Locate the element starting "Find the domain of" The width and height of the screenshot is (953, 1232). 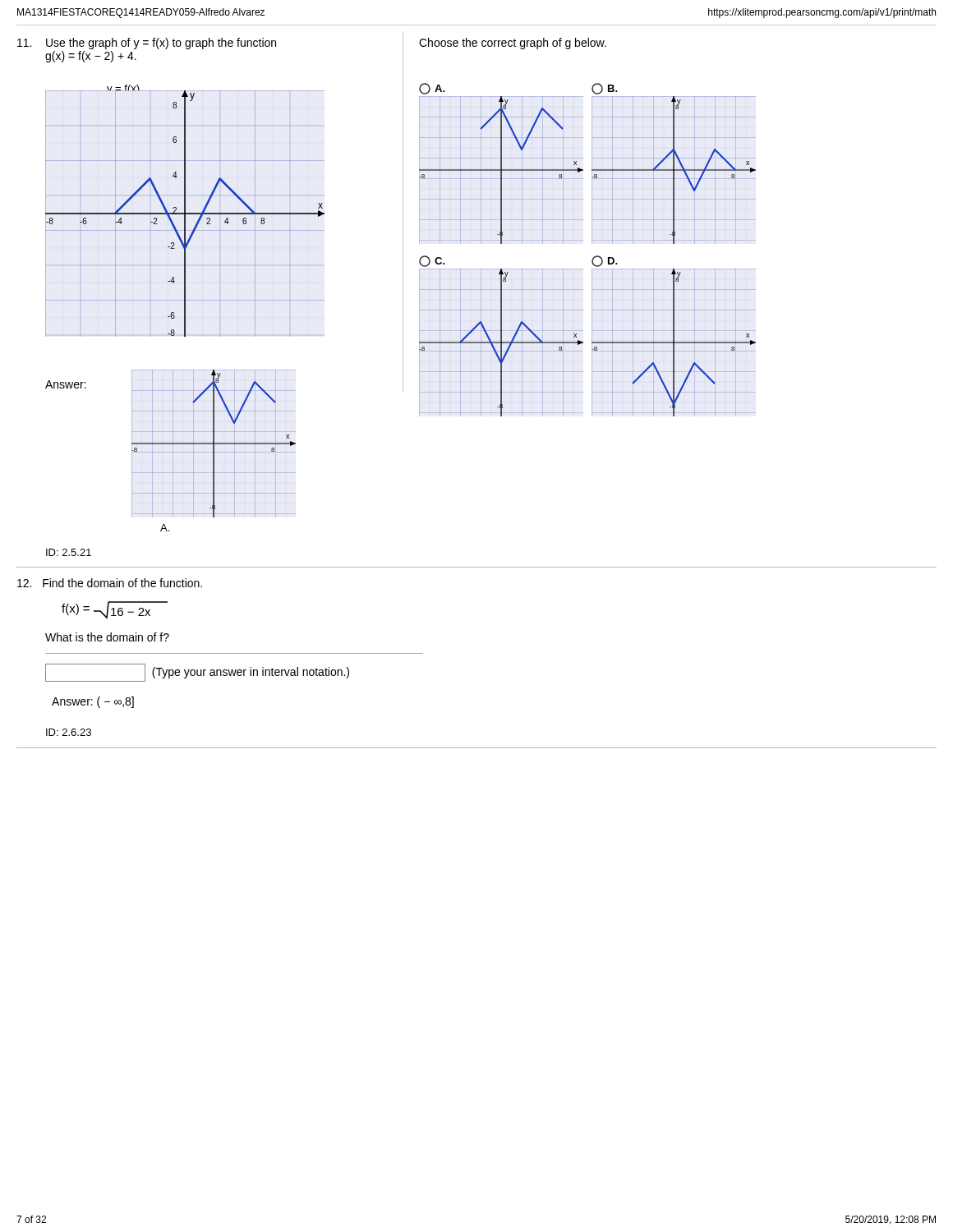tap(110, 583)
